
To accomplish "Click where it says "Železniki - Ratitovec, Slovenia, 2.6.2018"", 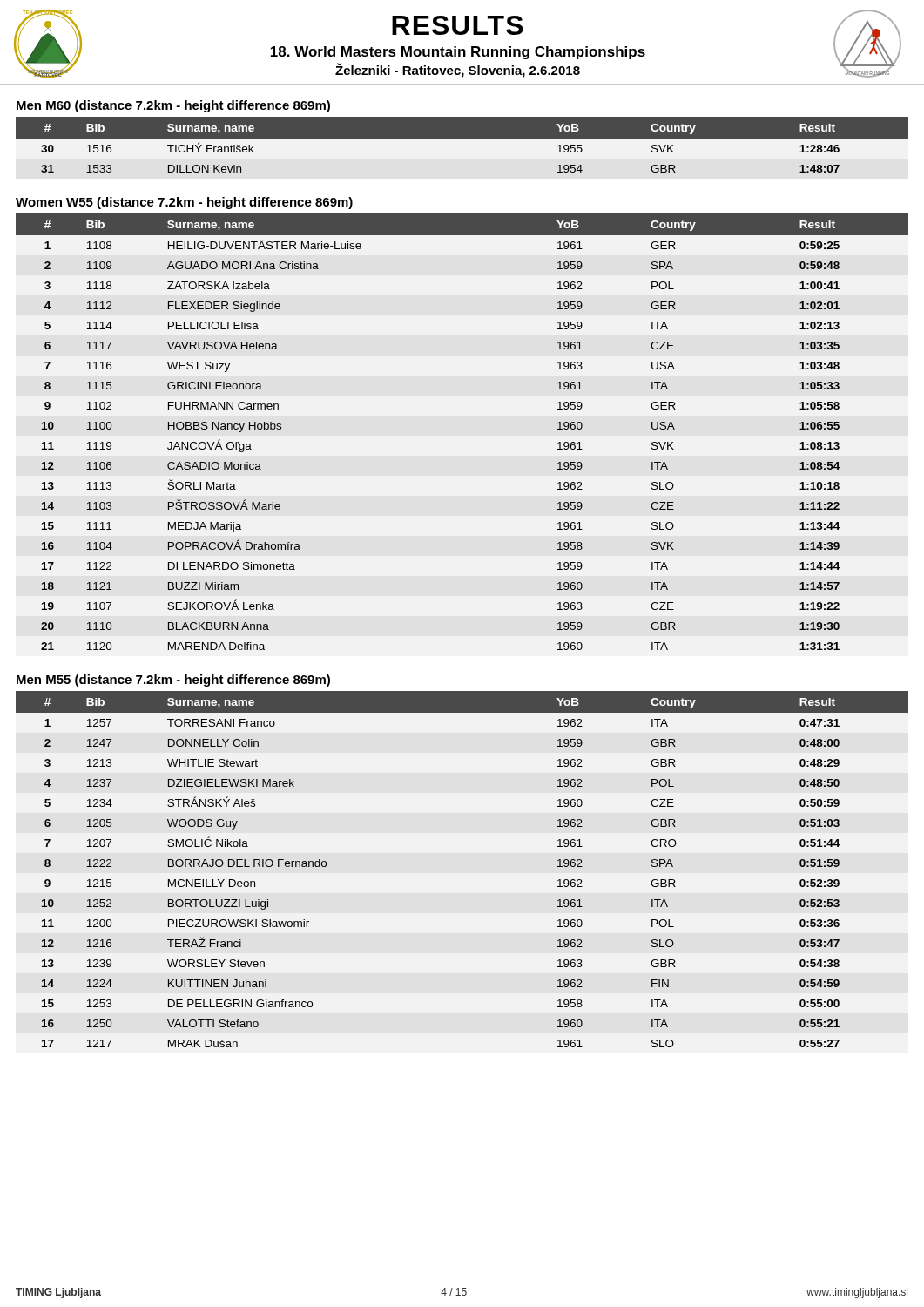I will point(458,70).
